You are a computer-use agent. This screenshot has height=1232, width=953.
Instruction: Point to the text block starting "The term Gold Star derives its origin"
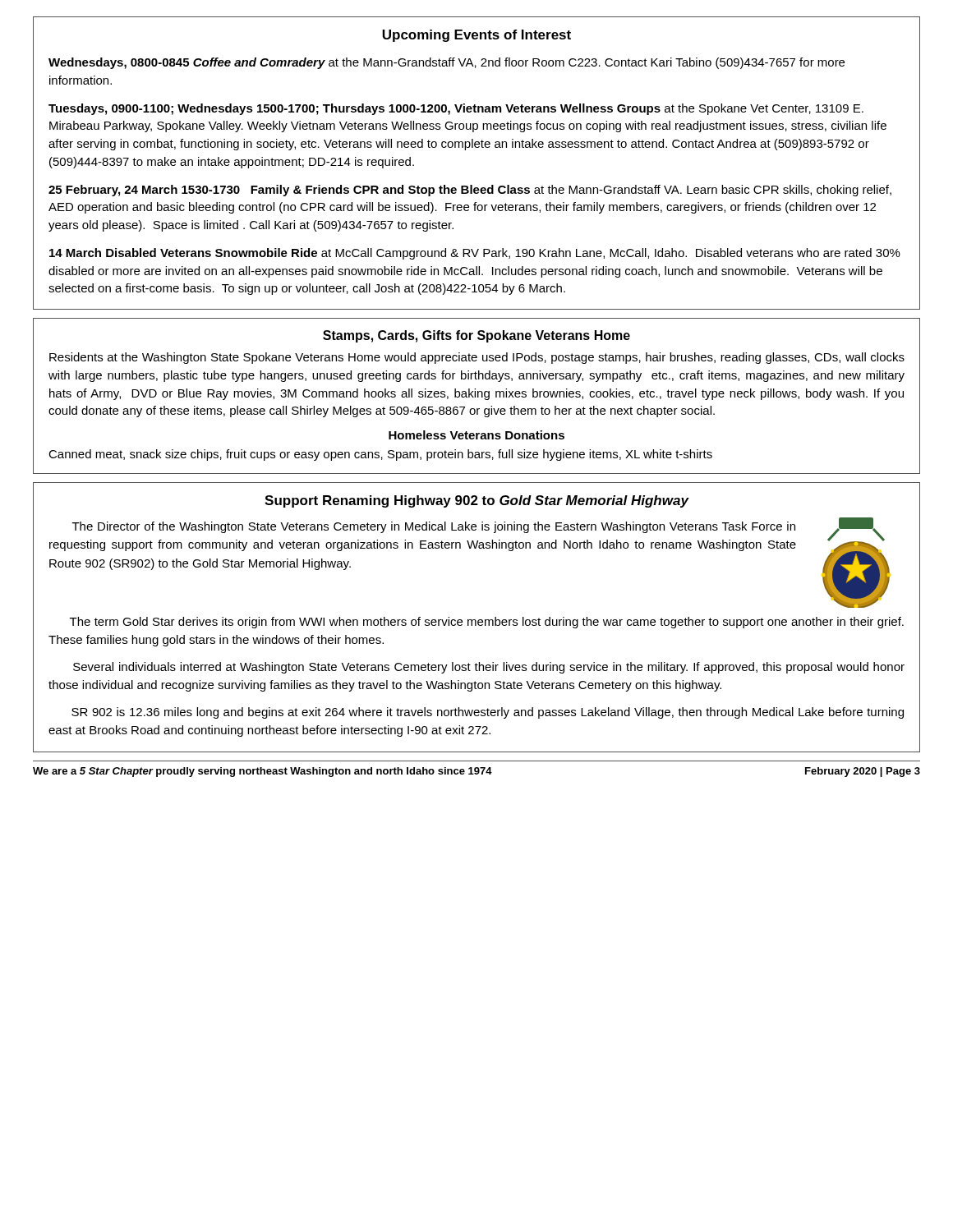pos(476,630)
